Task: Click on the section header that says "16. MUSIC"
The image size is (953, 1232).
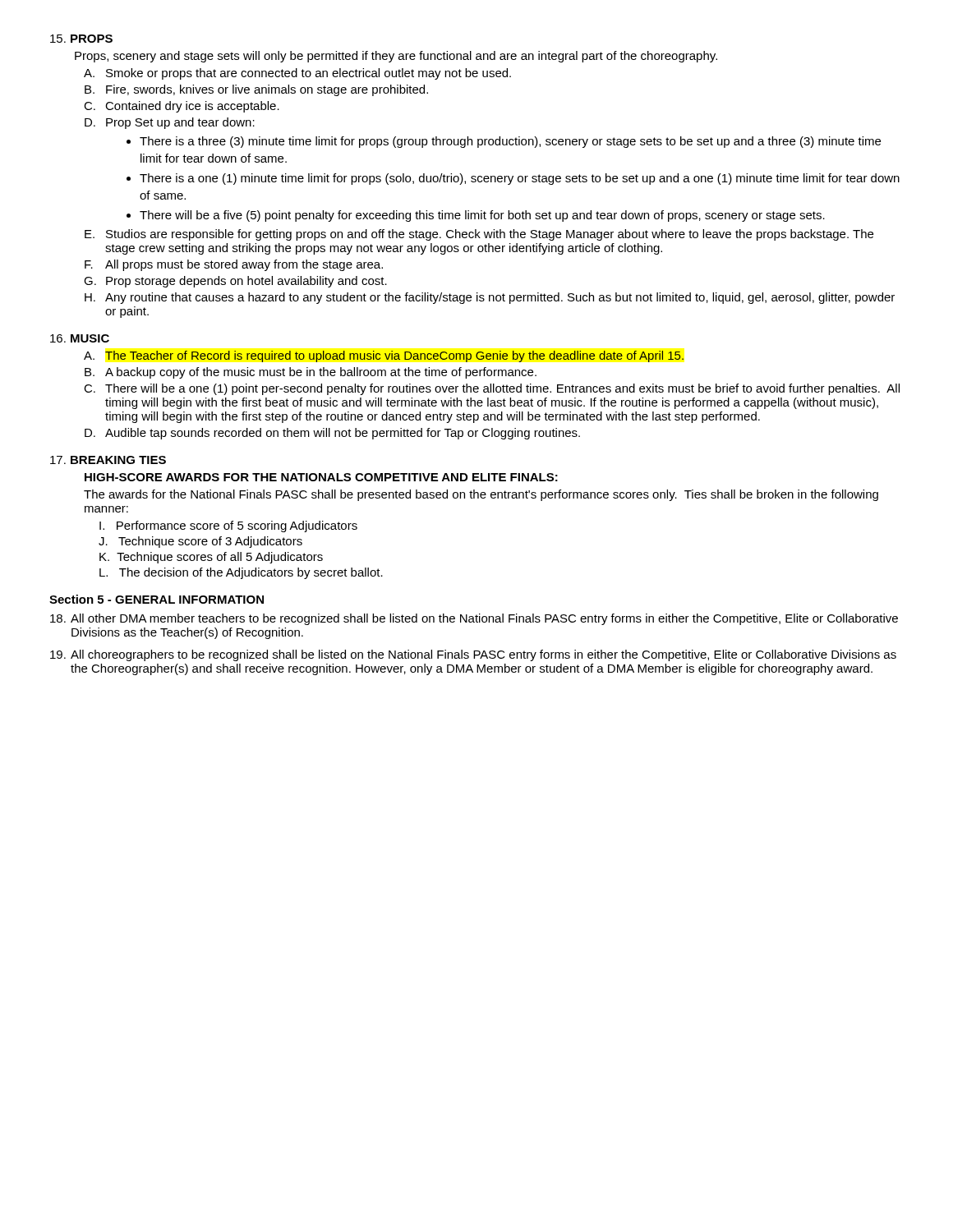Action: point(79,338)
